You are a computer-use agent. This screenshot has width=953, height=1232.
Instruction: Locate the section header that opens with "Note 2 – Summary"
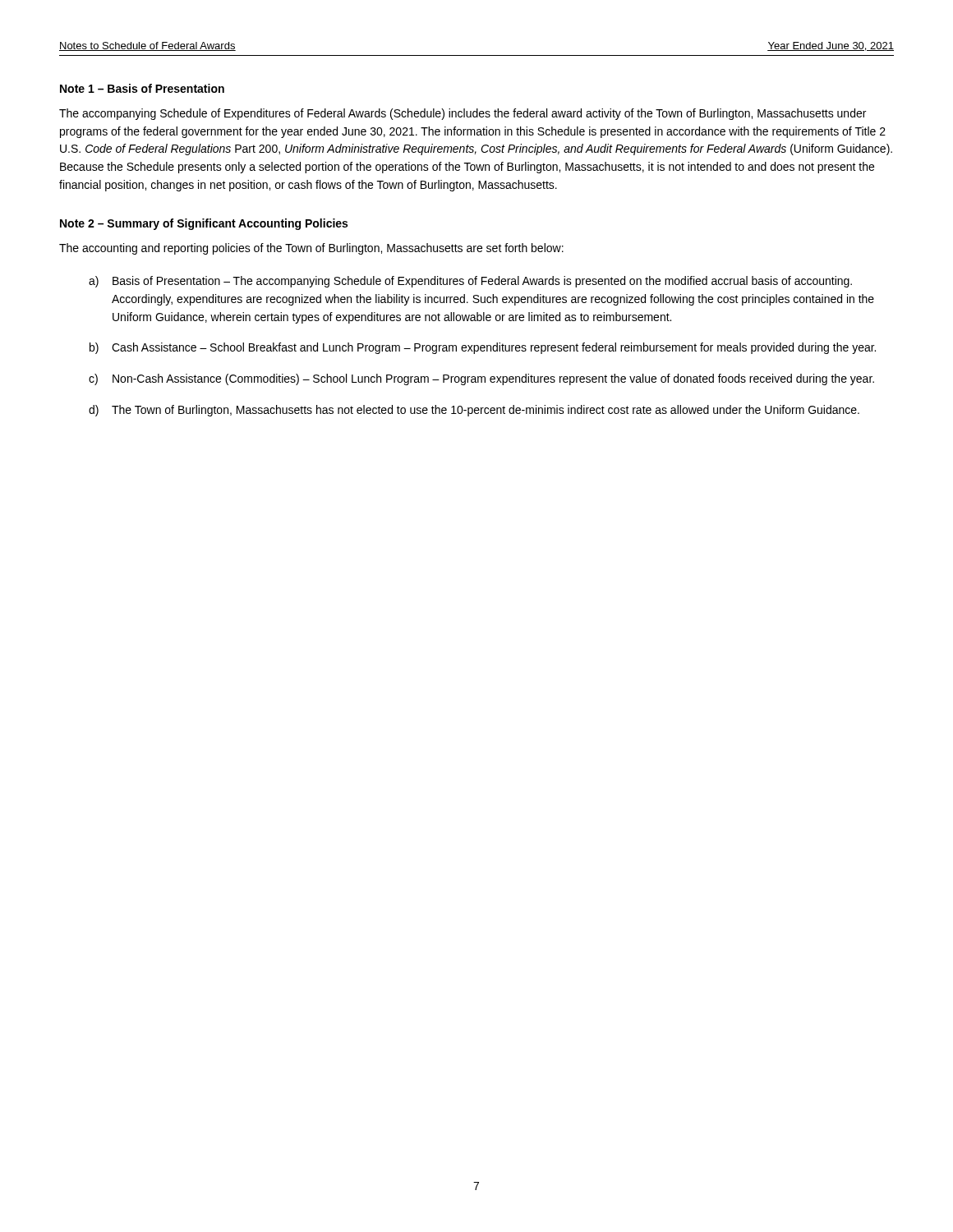(204, 224)
